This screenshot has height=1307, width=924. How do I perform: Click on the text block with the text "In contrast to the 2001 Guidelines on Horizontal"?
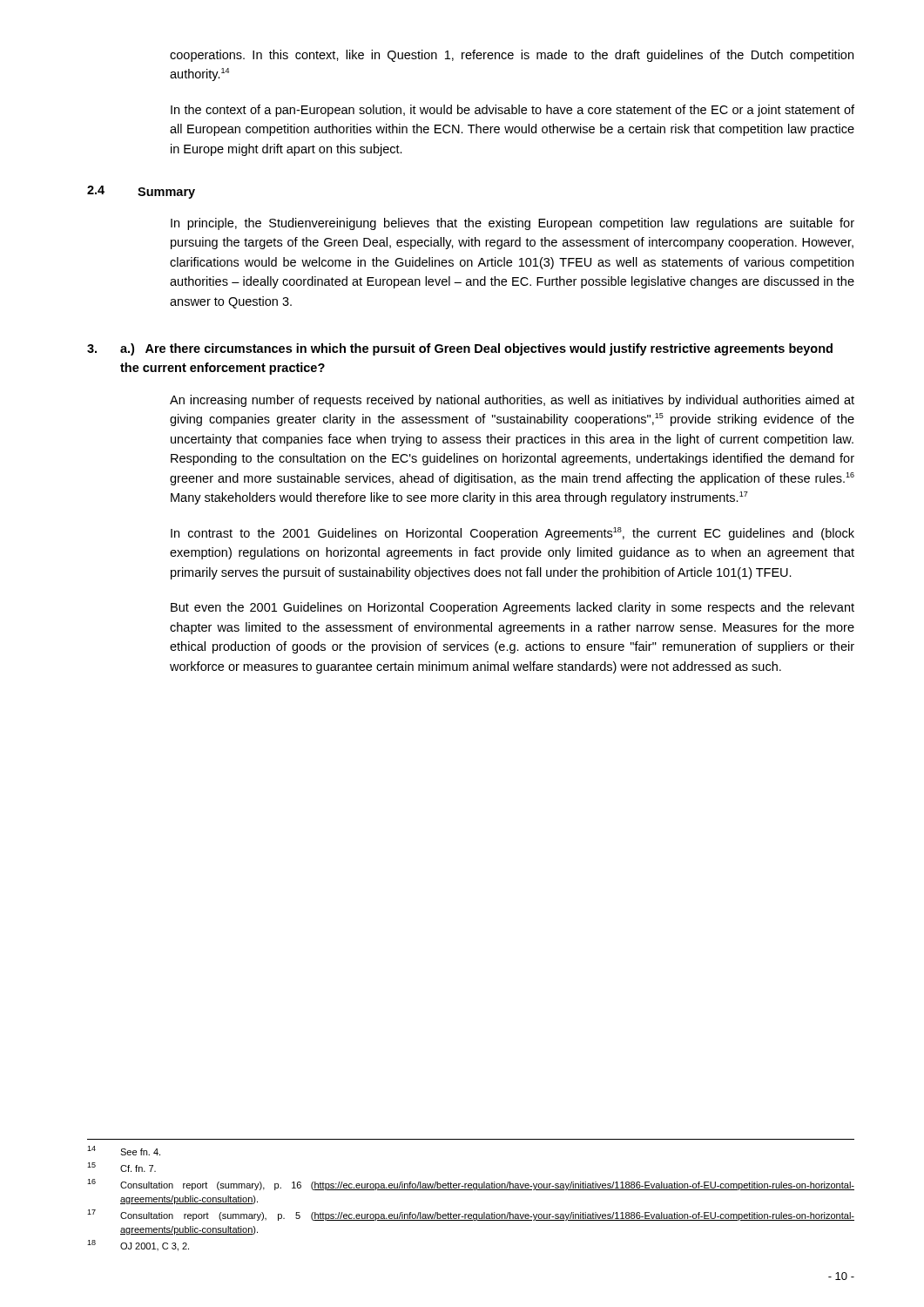(x=512, y=552)
